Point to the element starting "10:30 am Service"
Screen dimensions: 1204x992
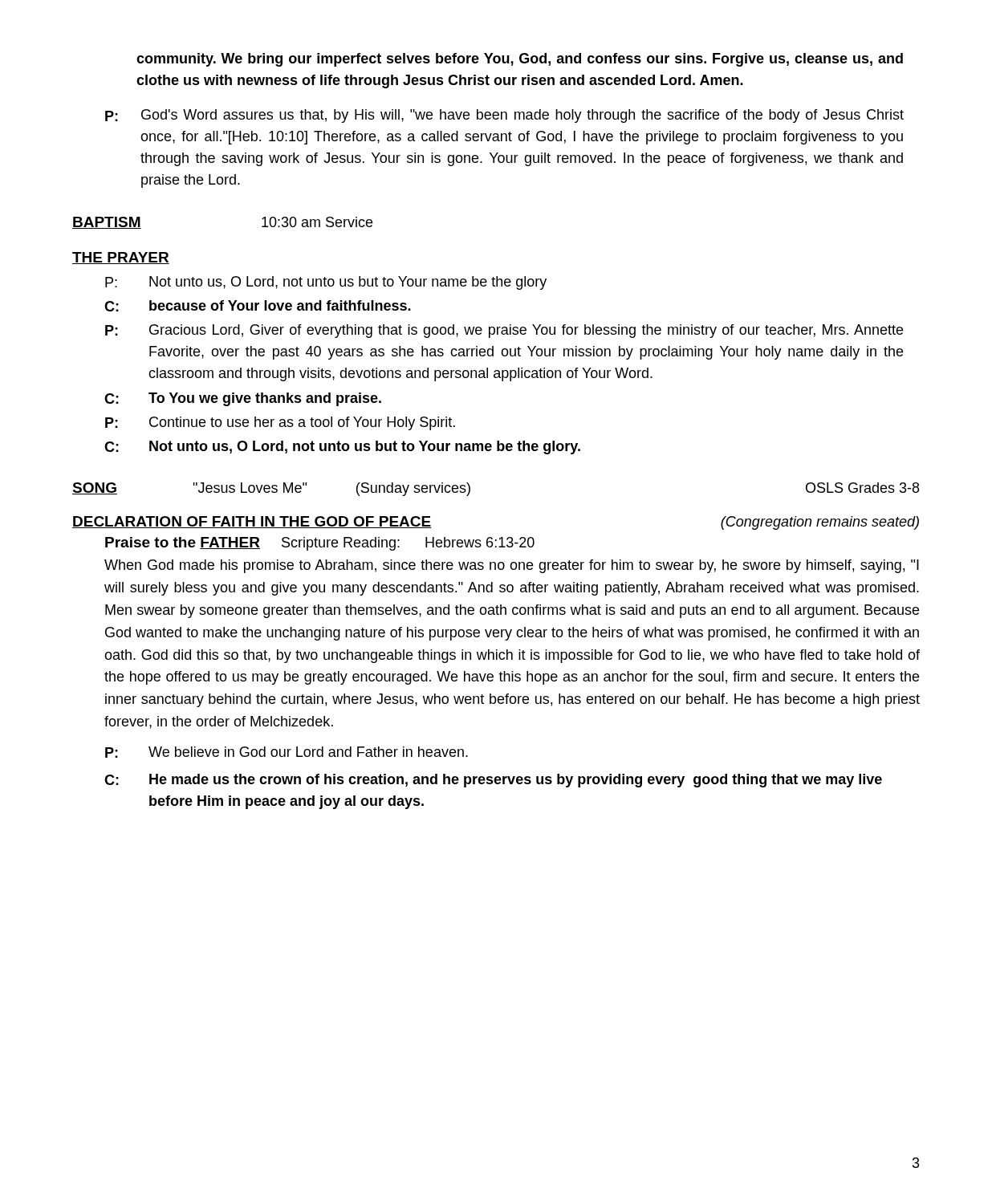(317, 222)
